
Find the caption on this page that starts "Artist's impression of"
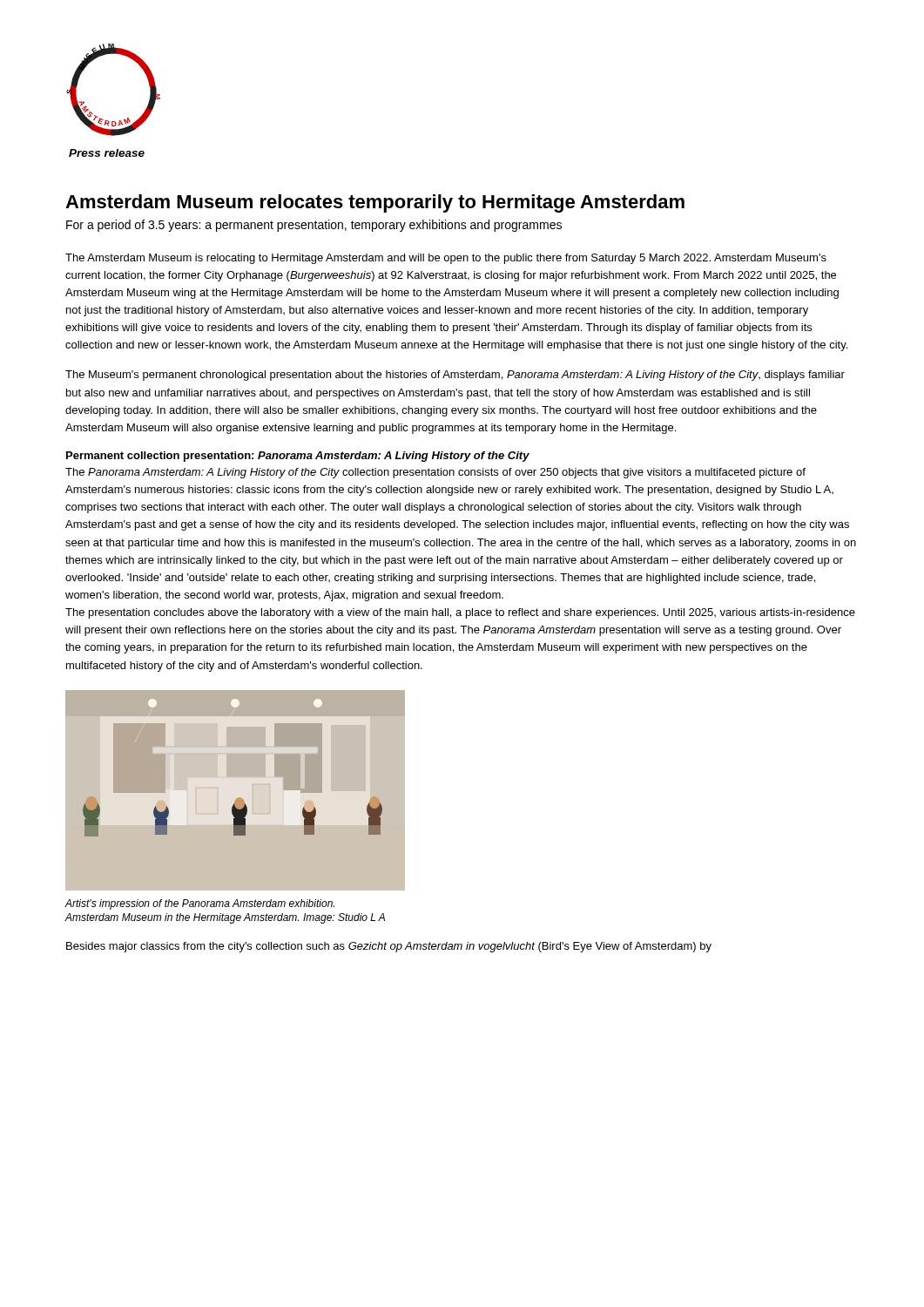click(225, 911)
